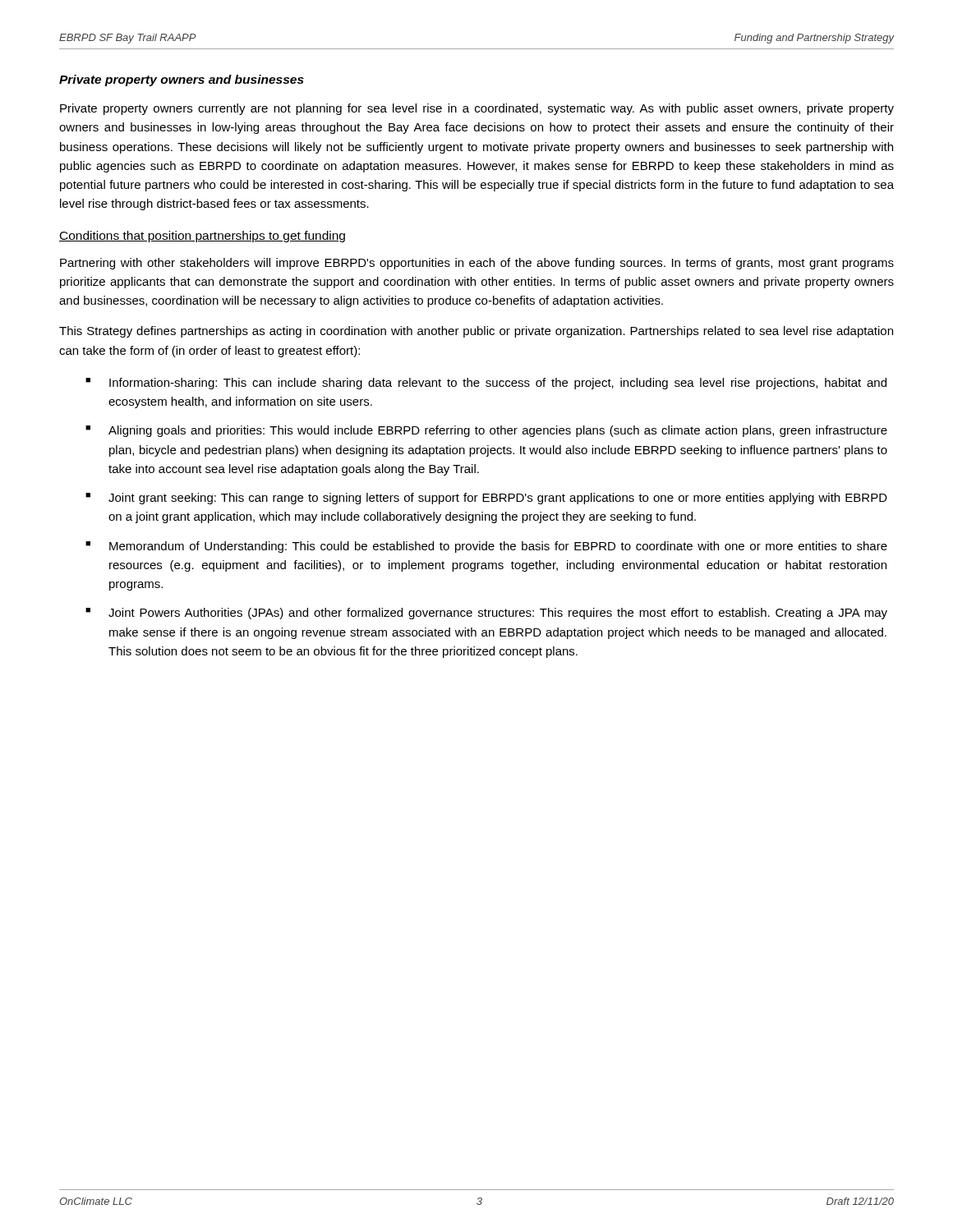Find the block on this page that starts "Partnering with other stakeholders will improve"
The width and height of the screenshot is (953, 1232).
[x=476, y=281]
